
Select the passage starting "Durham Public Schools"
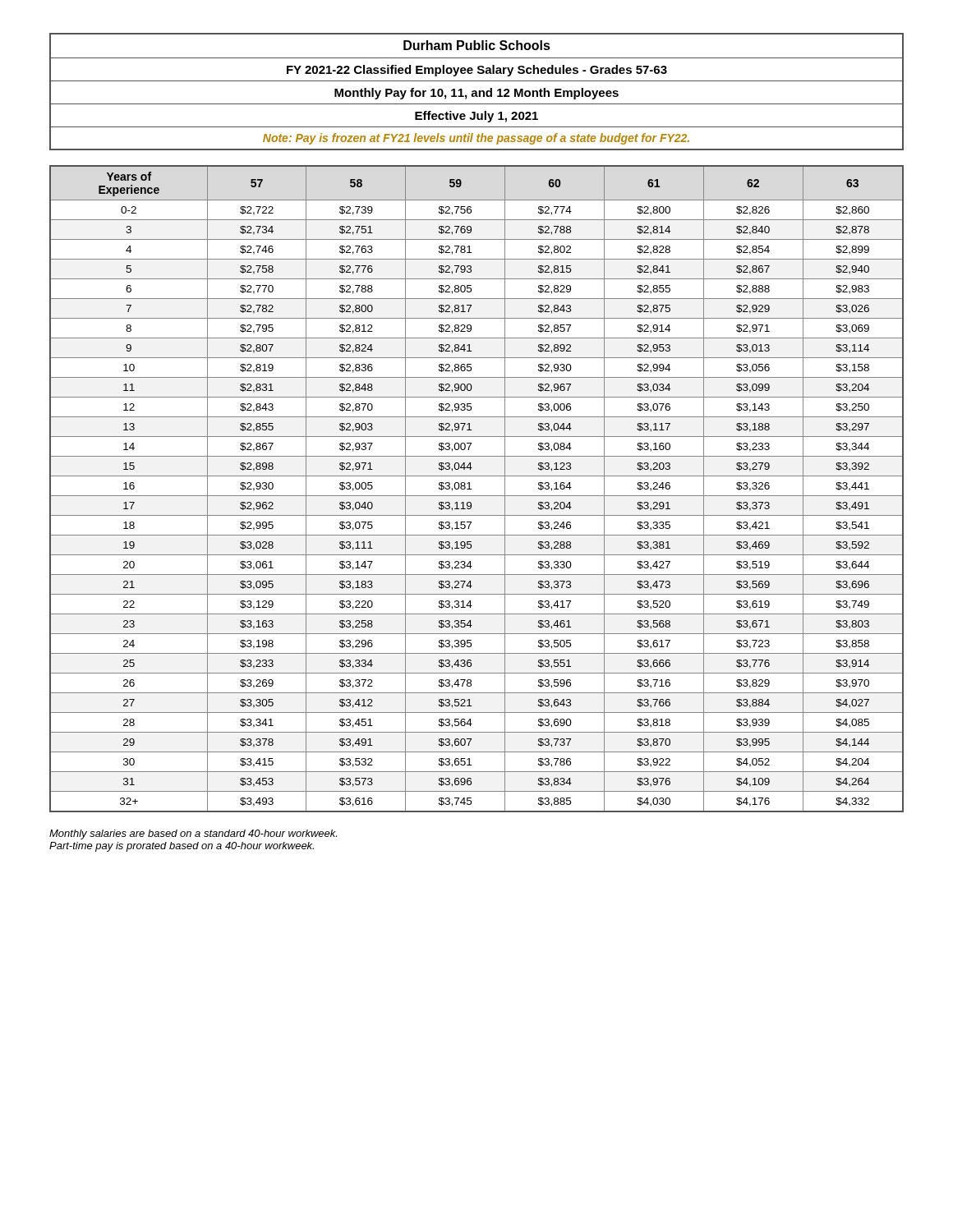(476, 92)
